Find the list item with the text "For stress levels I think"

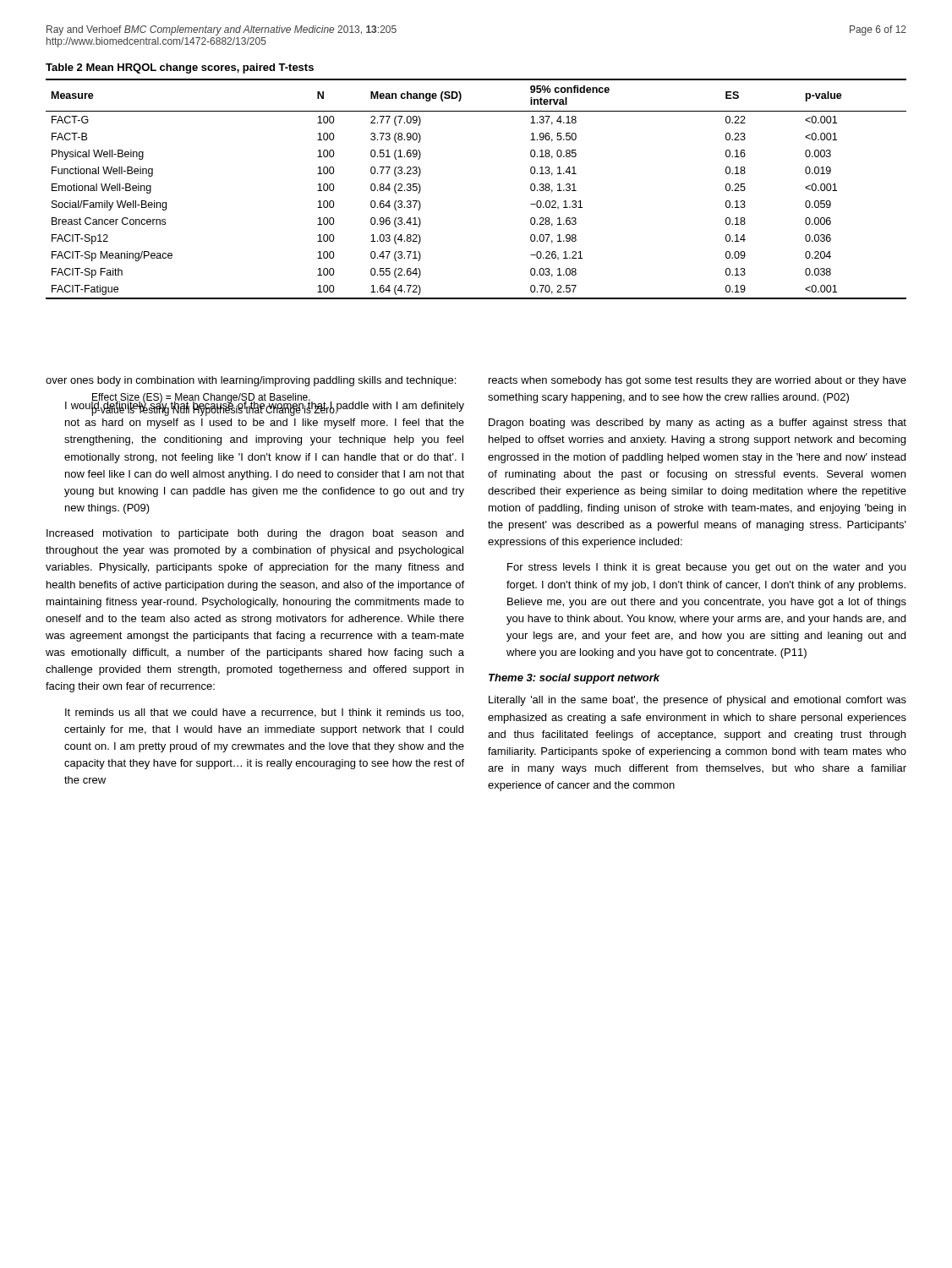706,610
